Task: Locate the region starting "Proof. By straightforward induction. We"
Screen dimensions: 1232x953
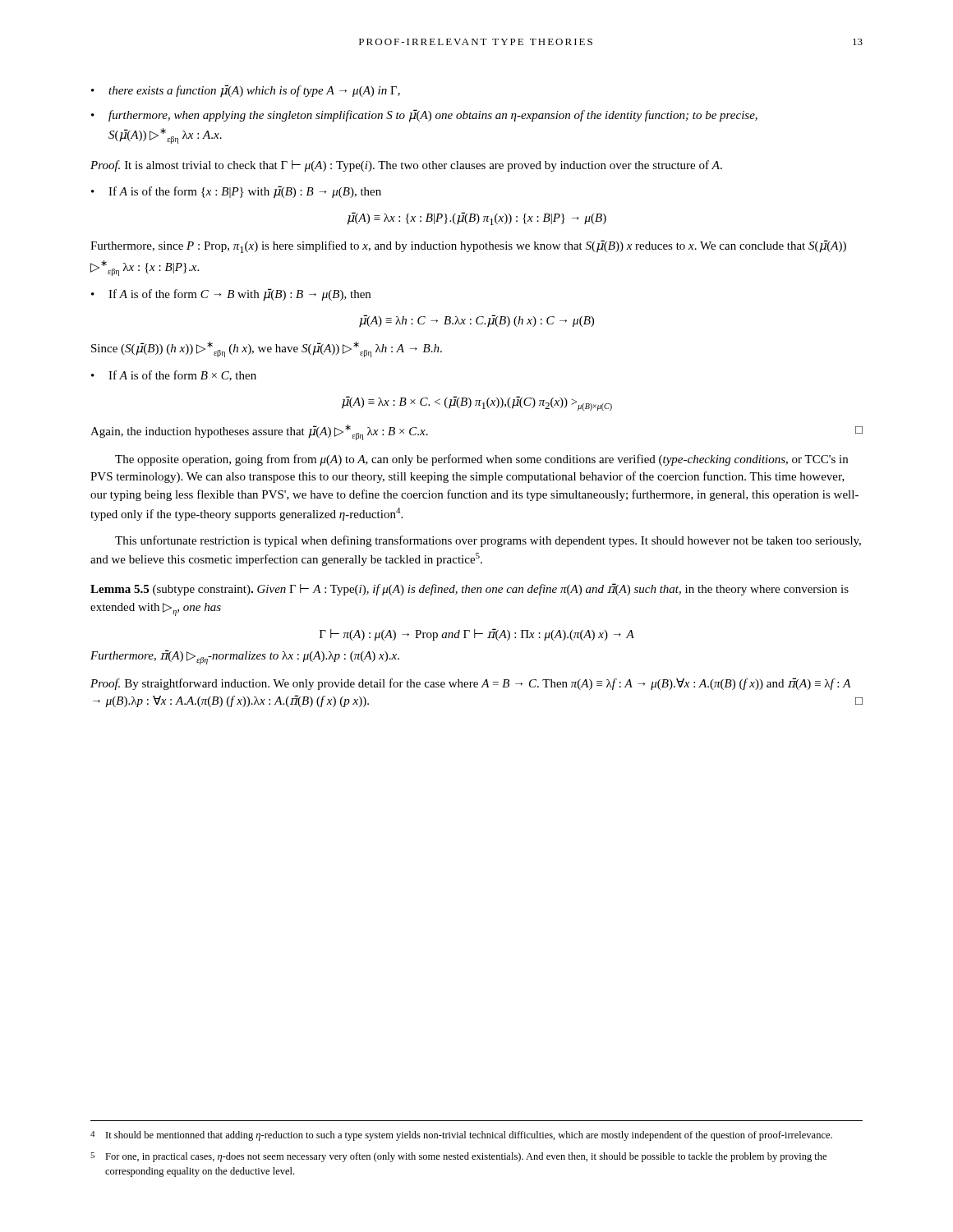Action: [476, 694]
